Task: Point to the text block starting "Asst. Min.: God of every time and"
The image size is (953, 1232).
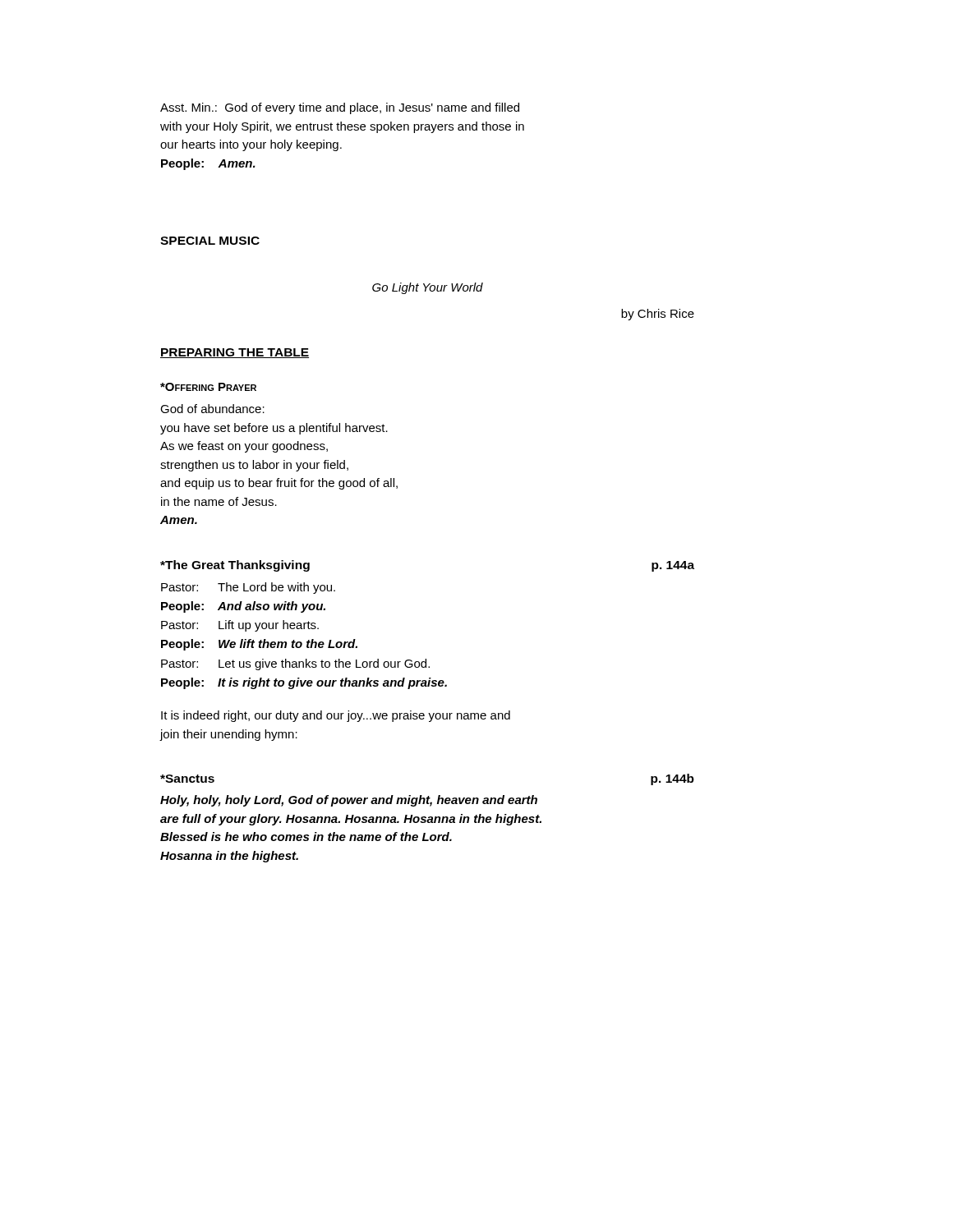Action: pos(427,136)
